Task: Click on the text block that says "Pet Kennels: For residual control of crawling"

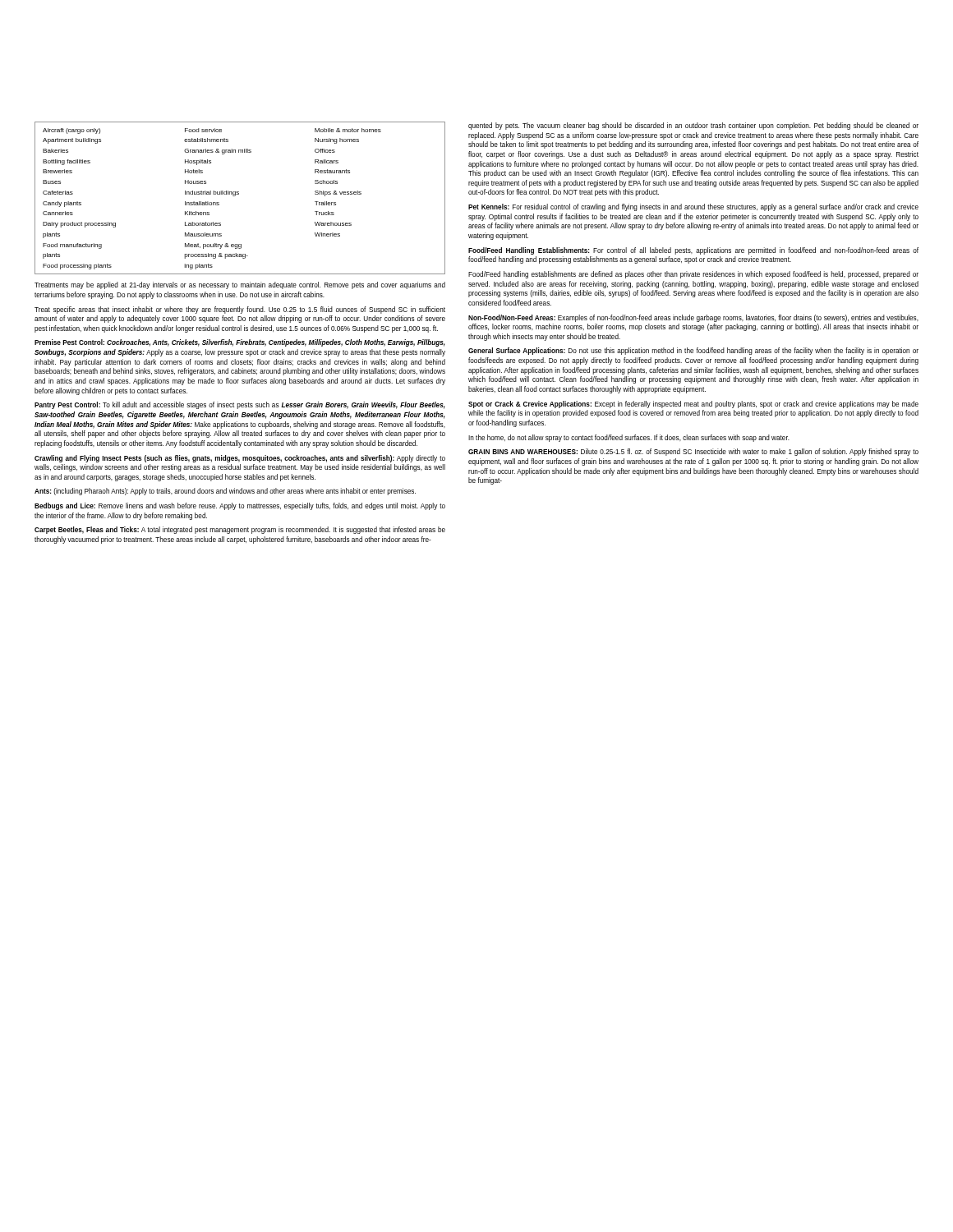Action: pos(693,222)
